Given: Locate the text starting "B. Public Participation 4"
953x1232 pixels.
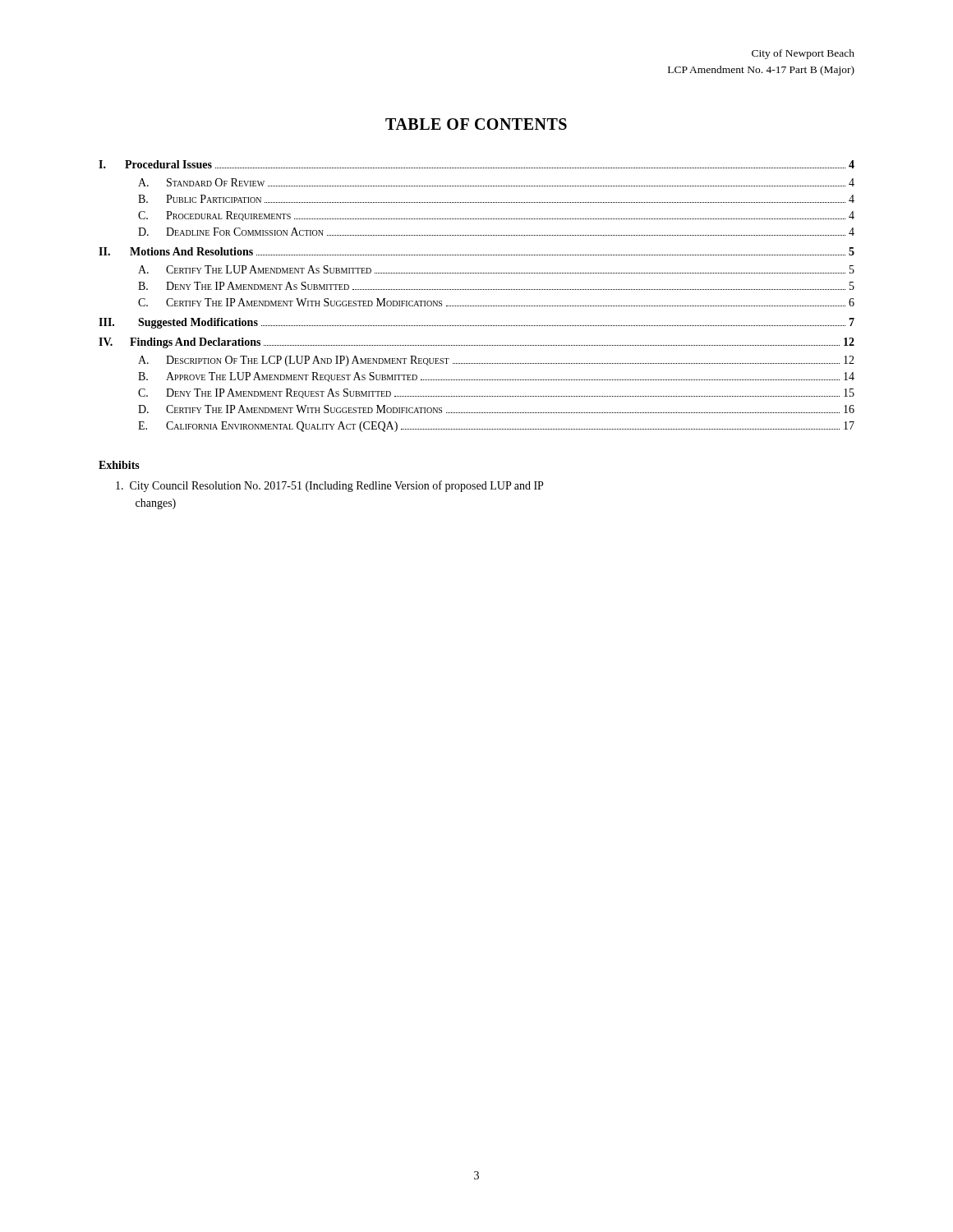Looking at the screenshot, I should click(x=496, y=200).
